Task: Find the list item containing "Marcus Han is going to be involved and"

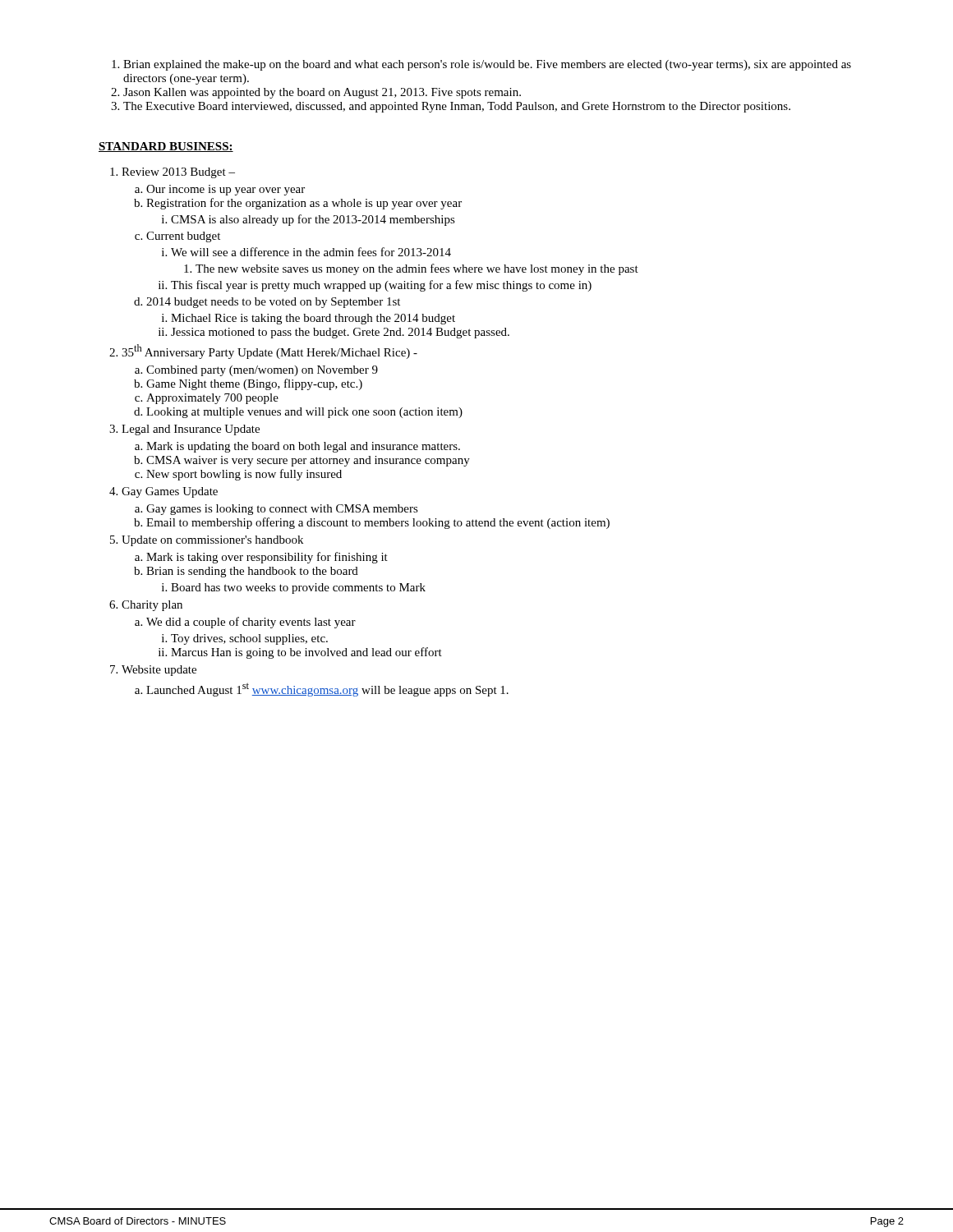Action: [x=306, y=653]
